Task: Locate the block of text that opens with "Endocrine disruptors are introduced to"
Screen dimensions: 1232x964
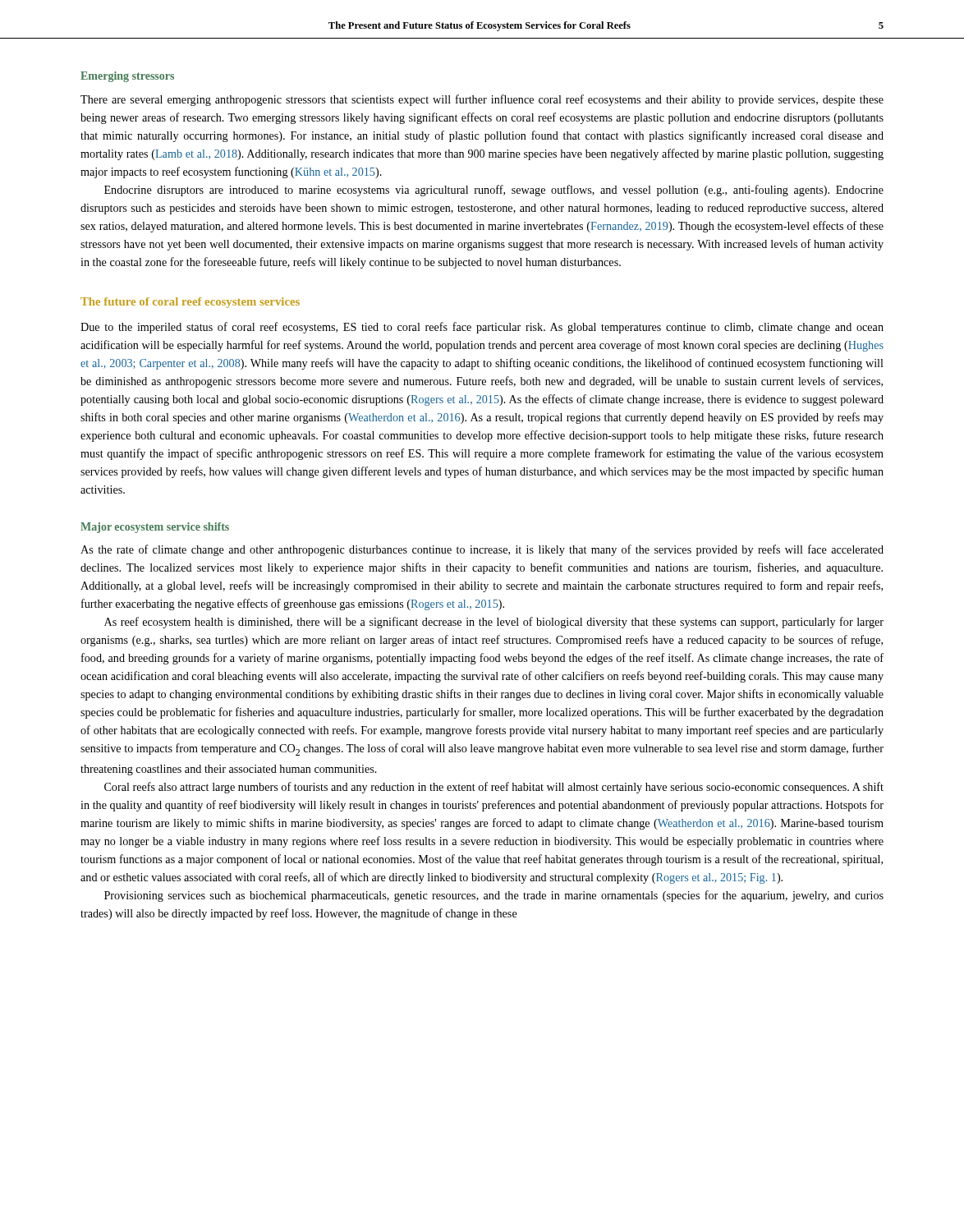Action: click(482, 226)
